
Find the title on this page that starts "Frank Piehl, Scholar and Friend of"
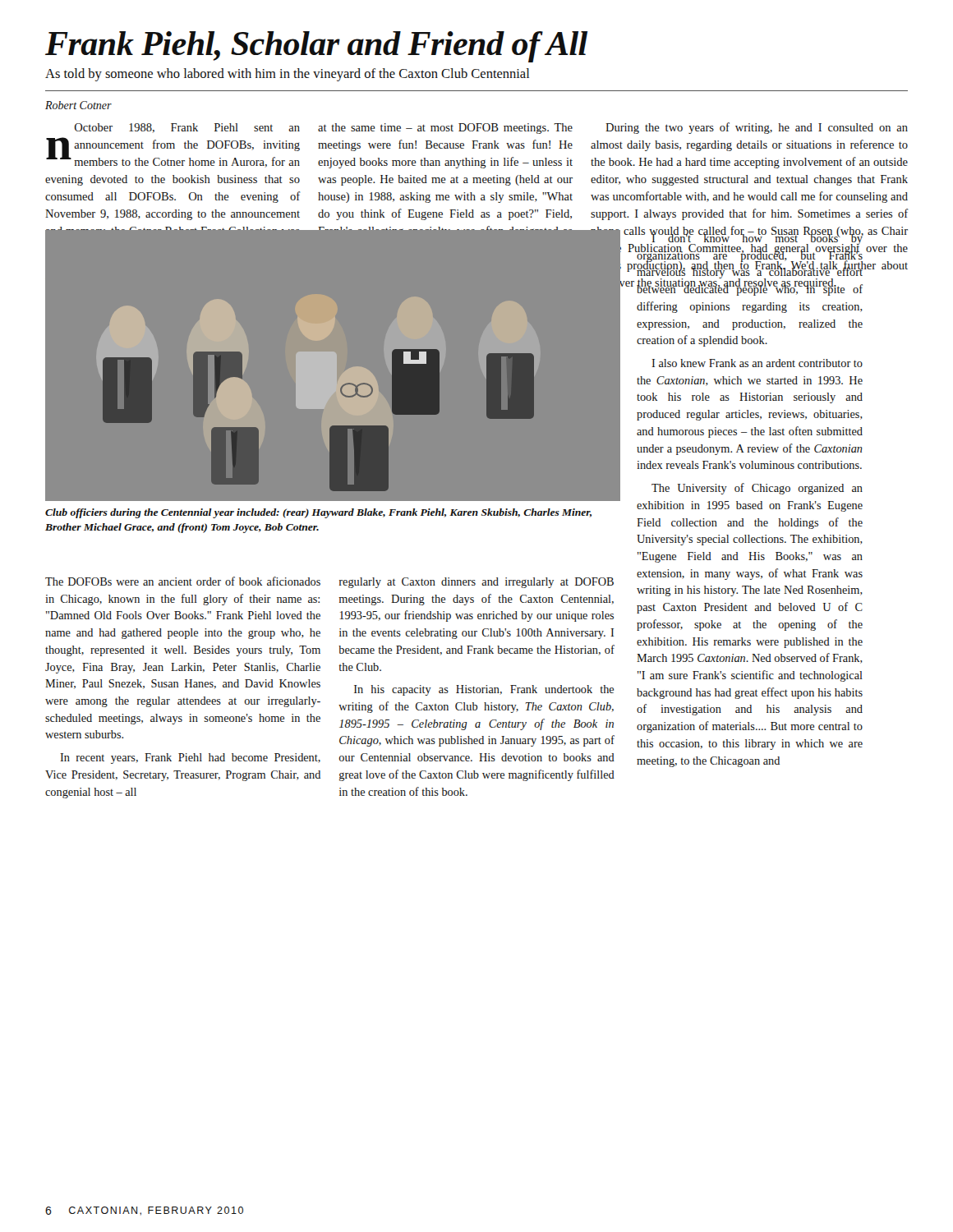click(476, 44)
